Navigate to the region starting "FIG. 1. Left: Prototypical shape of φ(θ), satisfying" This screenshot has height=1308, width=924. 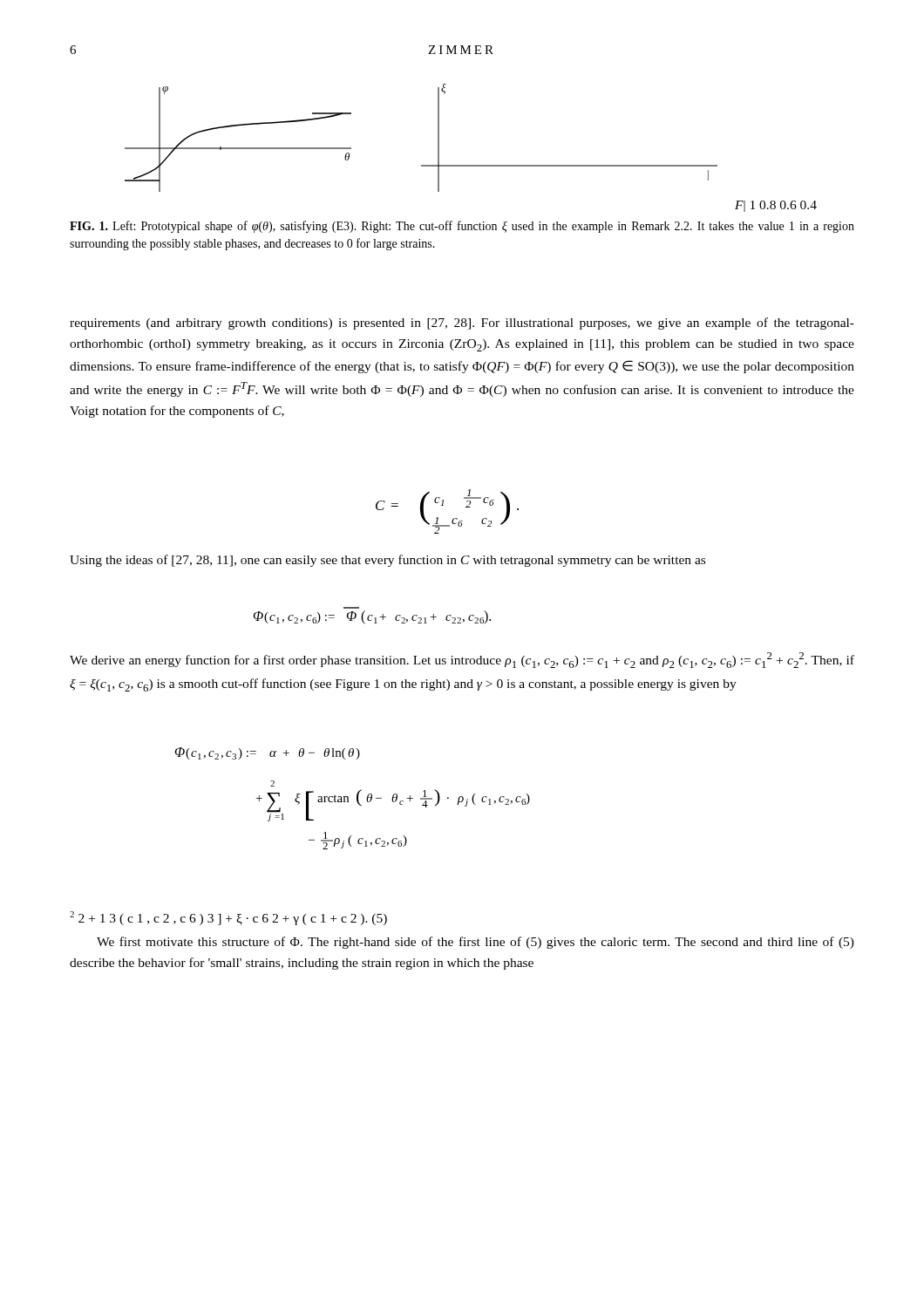462,235
